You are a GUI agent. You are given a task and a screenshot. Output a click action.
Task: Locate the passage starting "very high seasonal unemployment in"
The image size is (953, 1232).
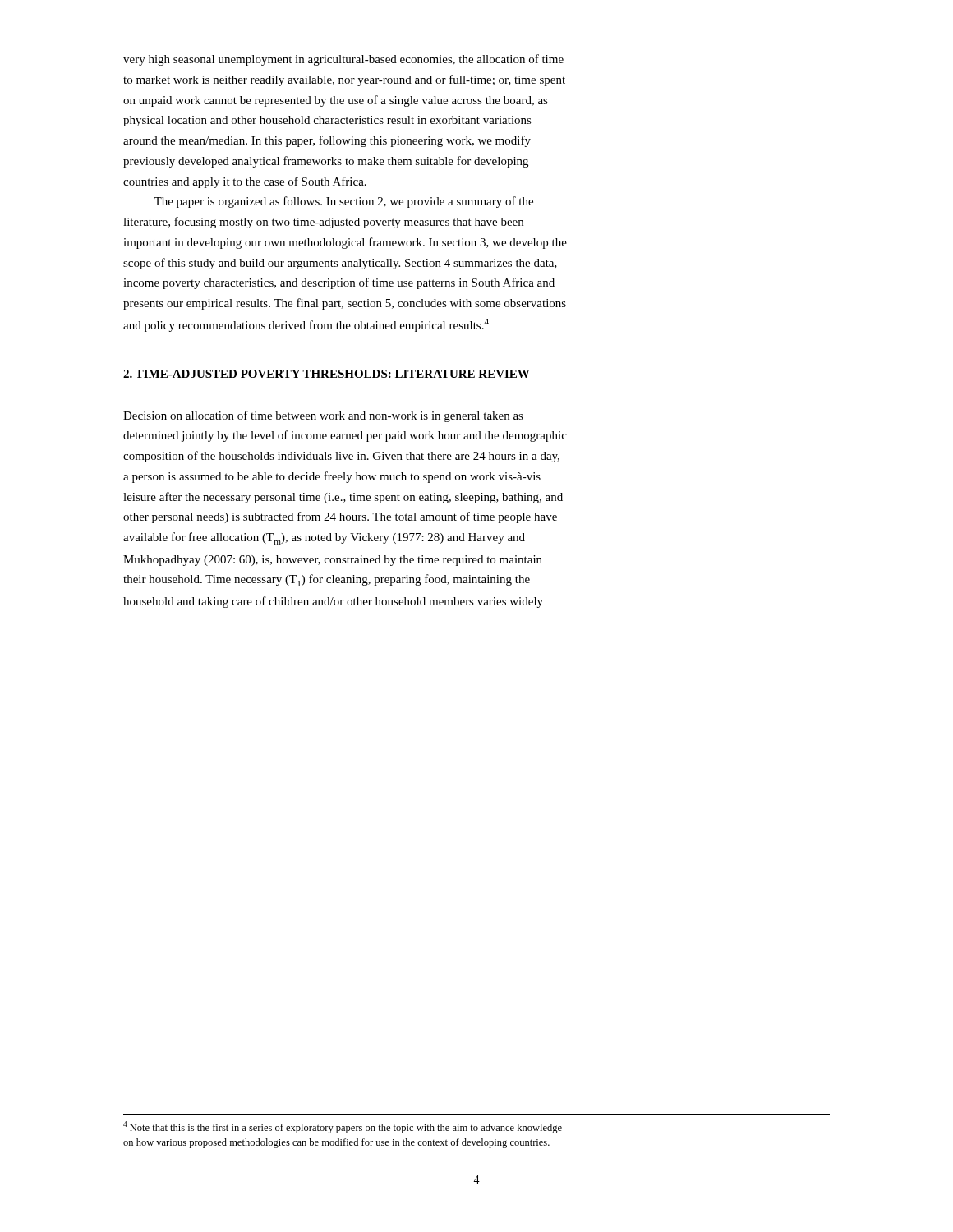[x=476, y=120]
